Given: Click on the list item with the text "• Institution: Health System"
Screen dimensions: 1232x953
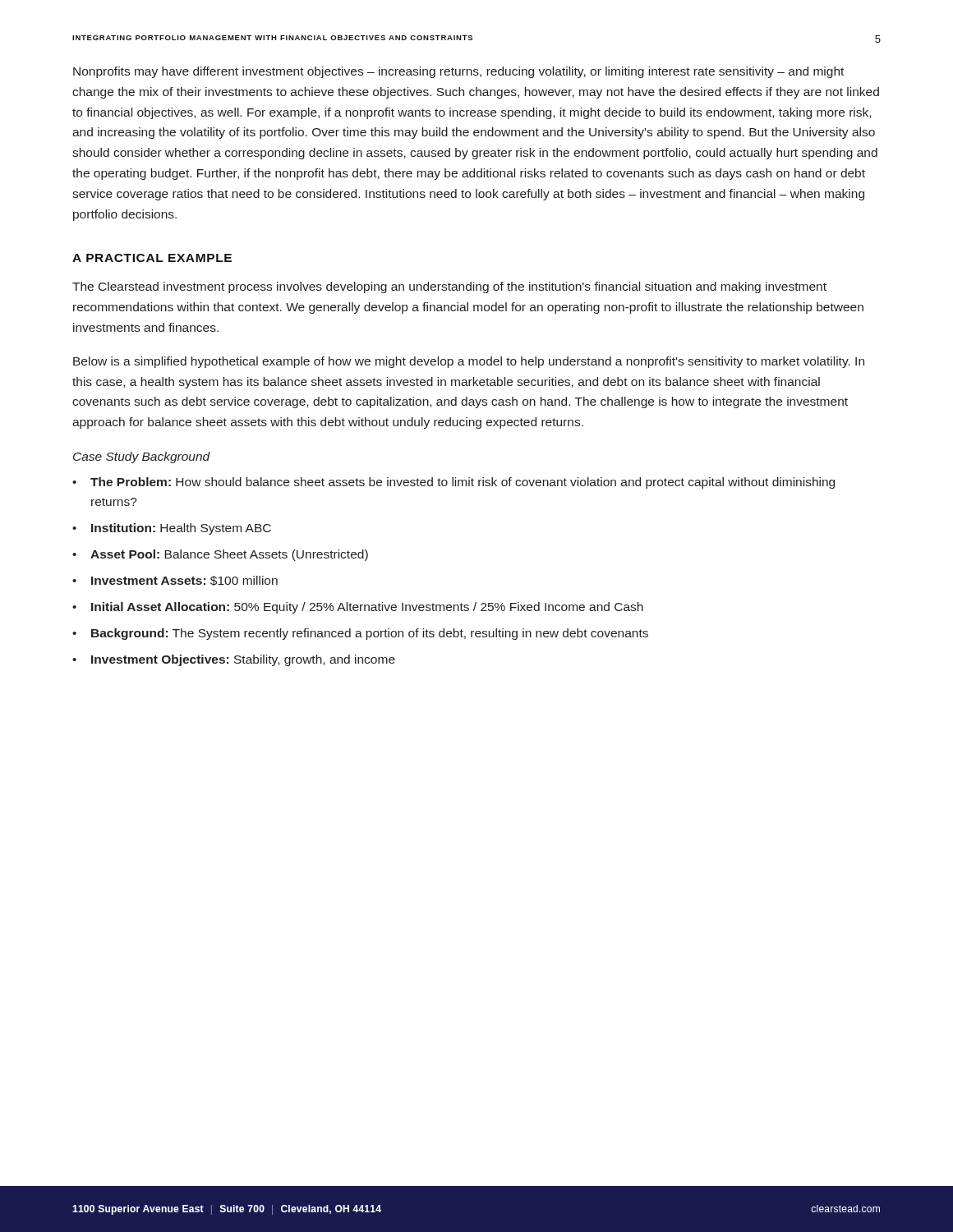Looking at the screenshot, I should pos(172,529).
